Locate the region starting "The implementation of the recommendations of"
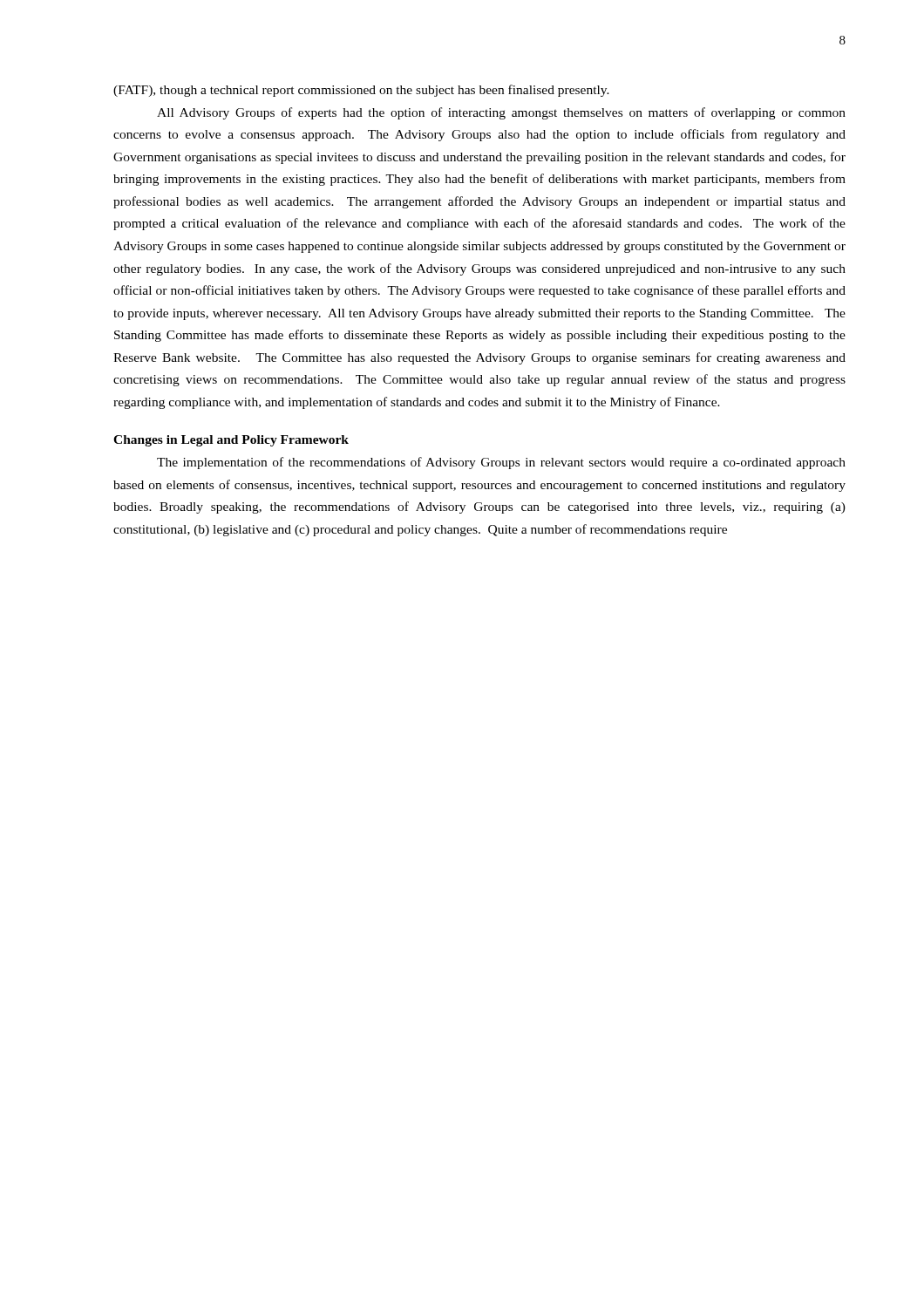Viewport: 924px width, 1308px height. 479,495
